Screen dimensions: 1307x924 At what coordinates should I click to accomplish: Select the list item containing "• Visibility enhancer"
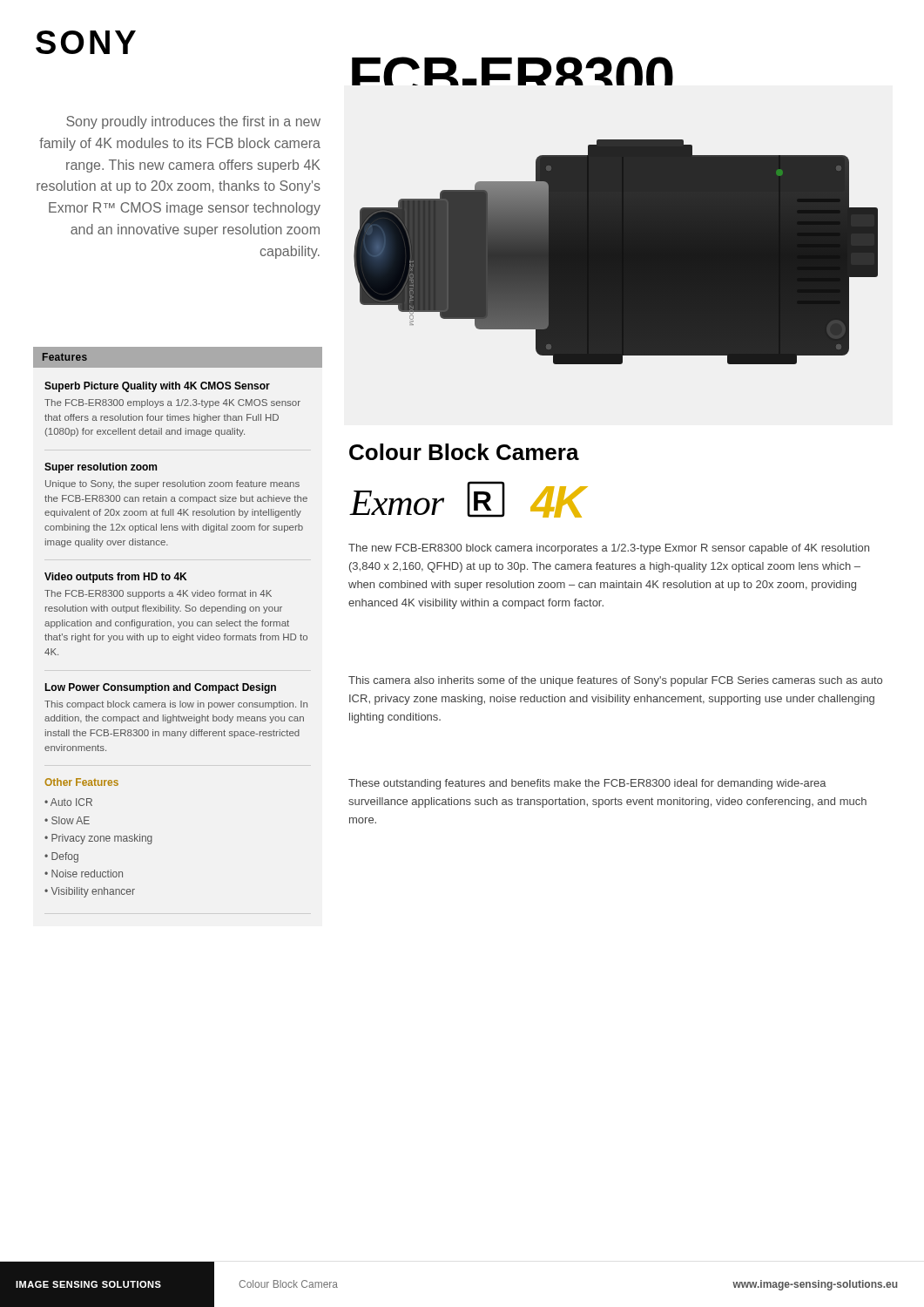pyautogui.click(x=90, y=892)
